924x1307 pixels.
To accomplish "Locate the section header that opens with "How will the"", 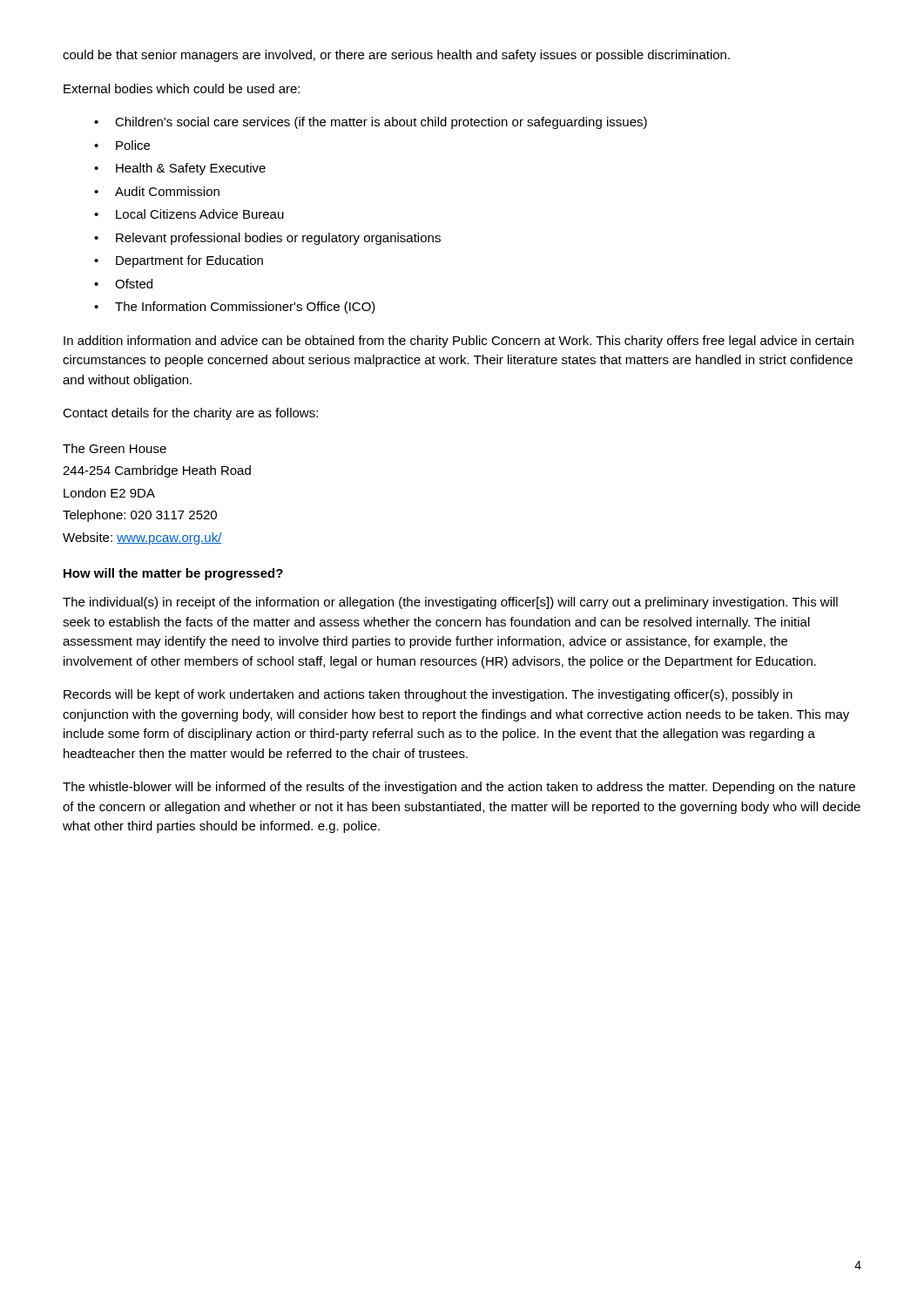I will tap(173, 573).
